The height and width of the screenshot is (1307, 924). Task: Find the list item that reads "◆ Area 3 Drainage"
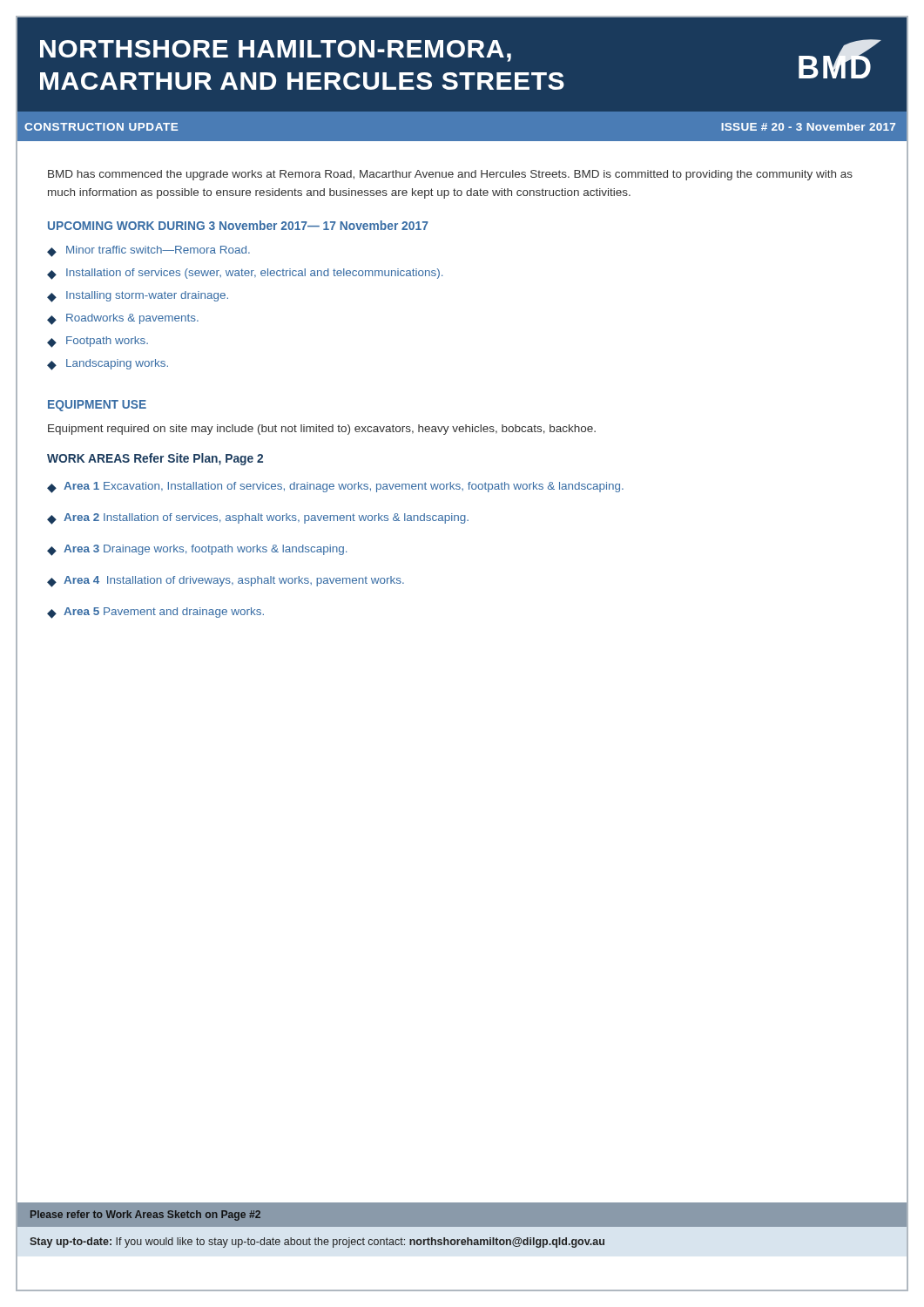[x=197, y=550]
